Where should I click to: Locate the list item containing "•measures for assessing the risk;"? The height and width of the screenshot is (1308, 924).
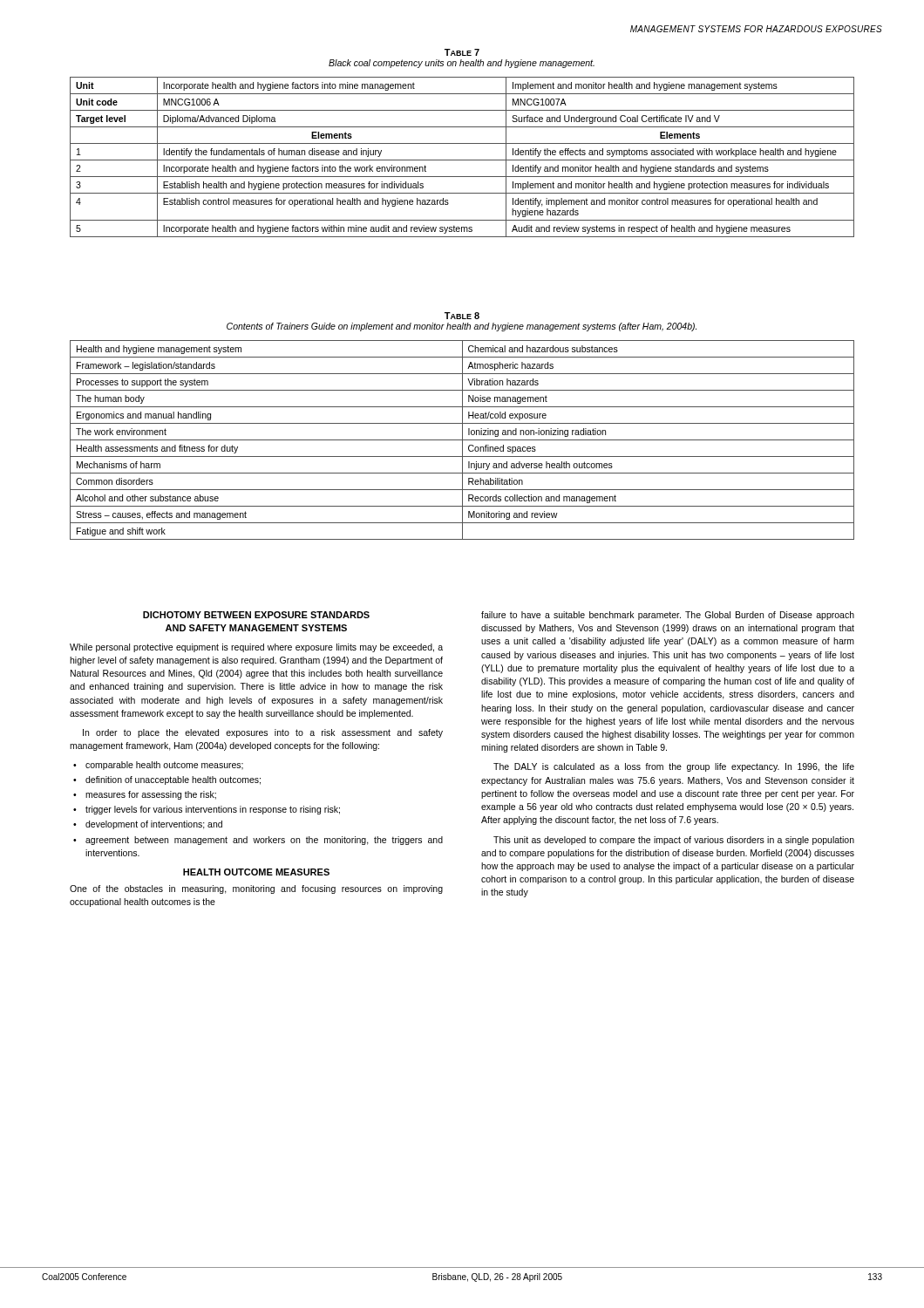[x=145, y=795]
